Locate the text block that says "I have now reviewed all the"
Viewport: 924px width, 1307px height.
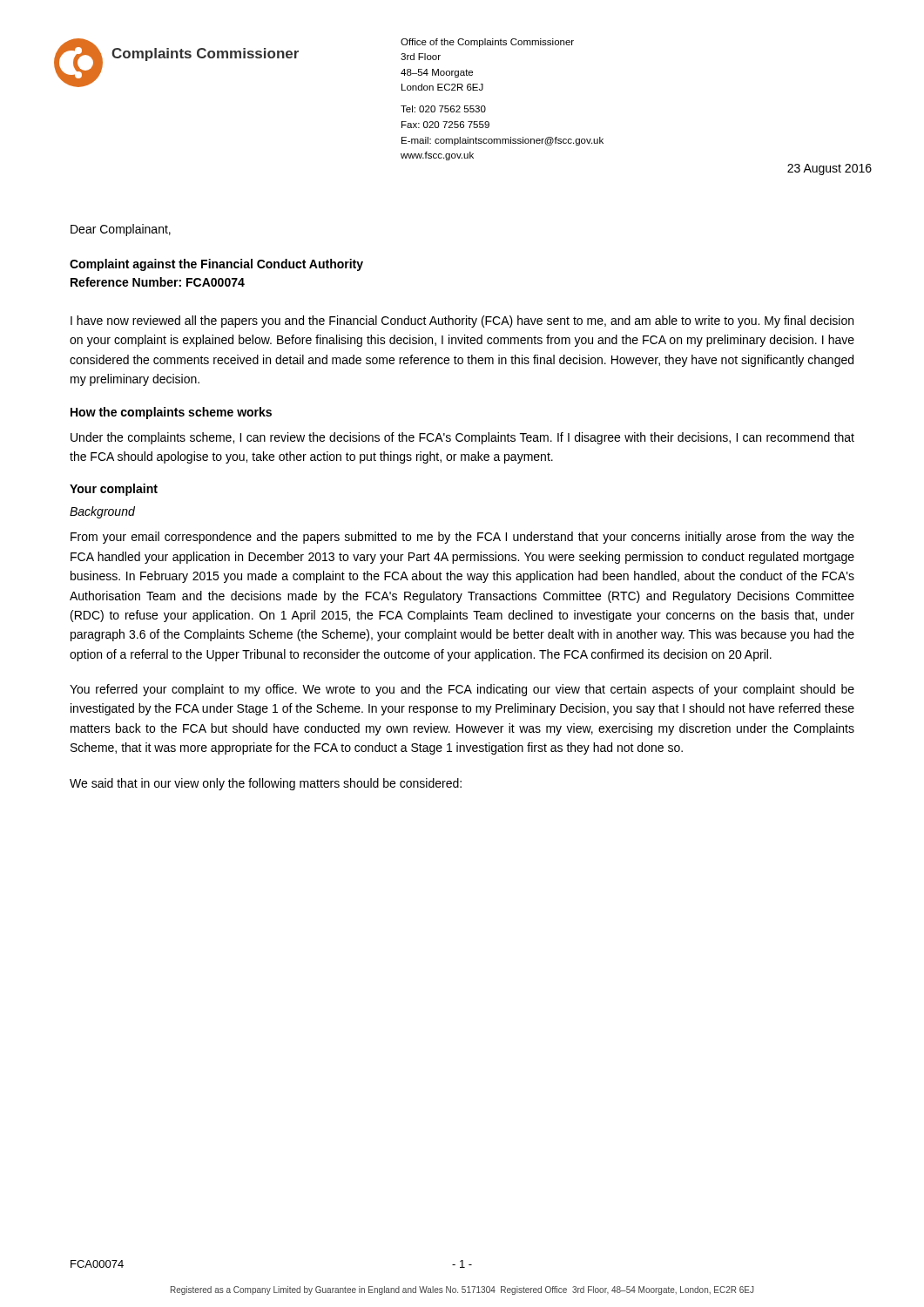tap(462, 350)
